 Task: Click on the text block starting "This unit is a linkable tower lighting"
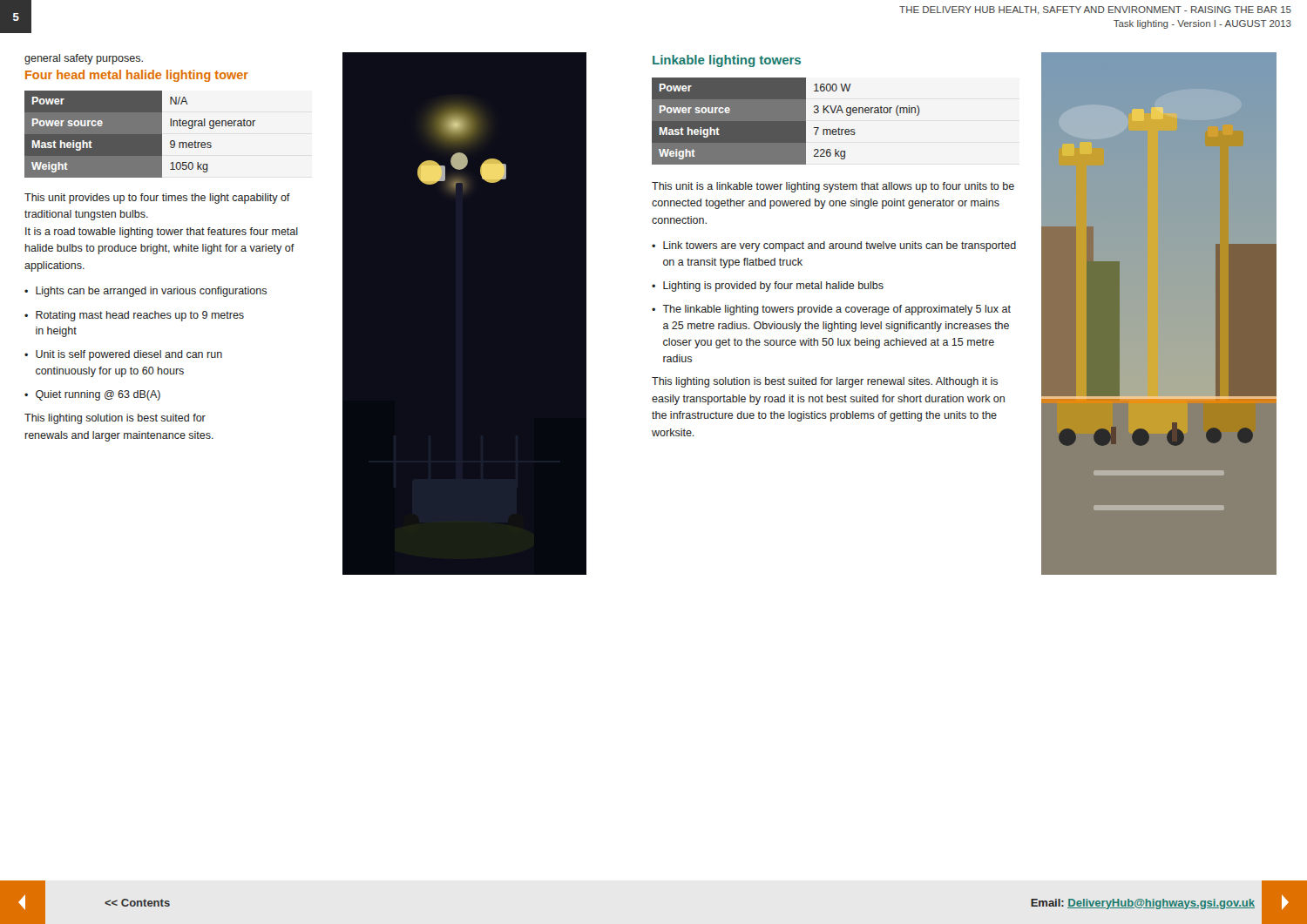pyautogui.click(x=833, y=203)
